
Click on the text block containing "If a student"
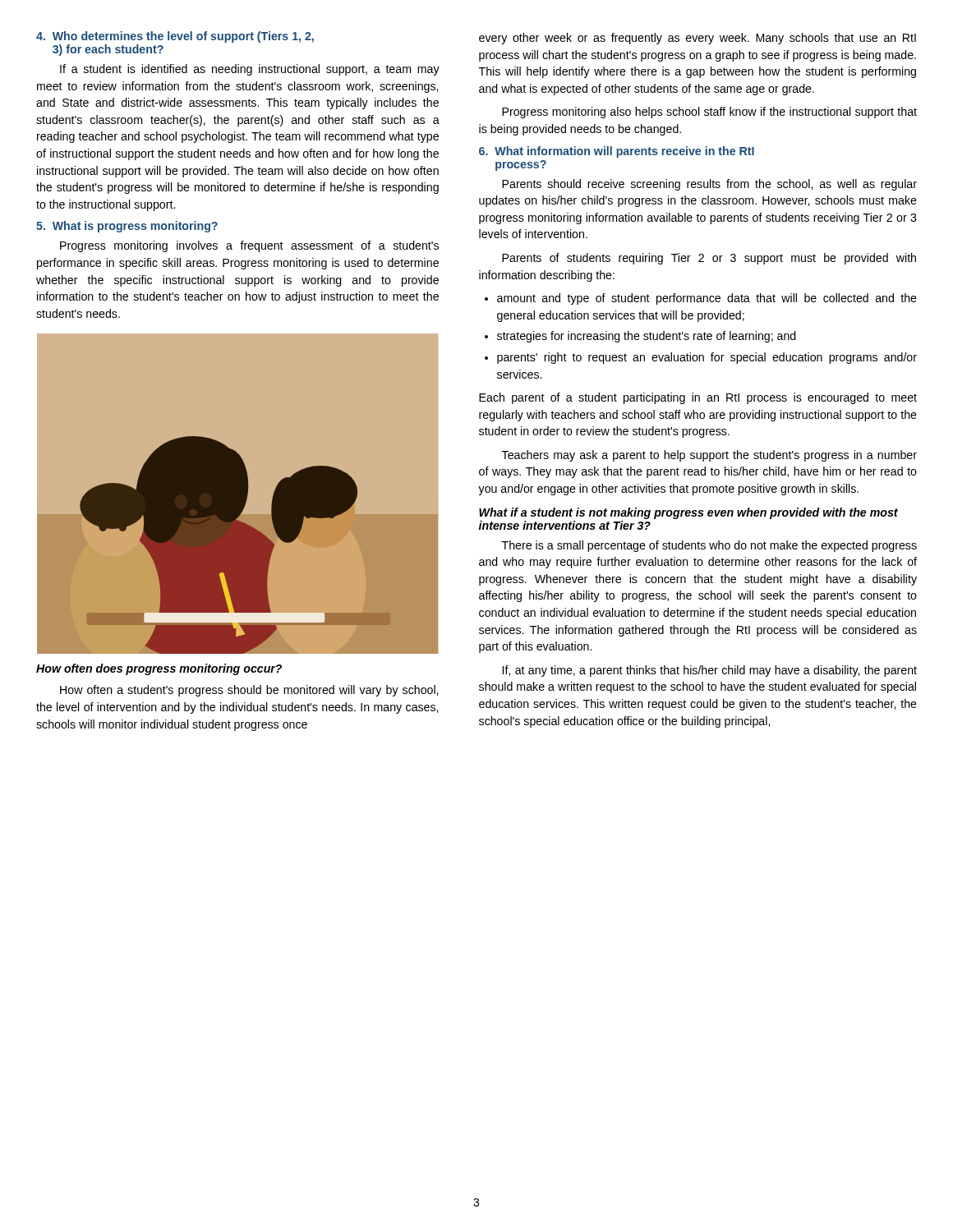click(x=238, y=137)
